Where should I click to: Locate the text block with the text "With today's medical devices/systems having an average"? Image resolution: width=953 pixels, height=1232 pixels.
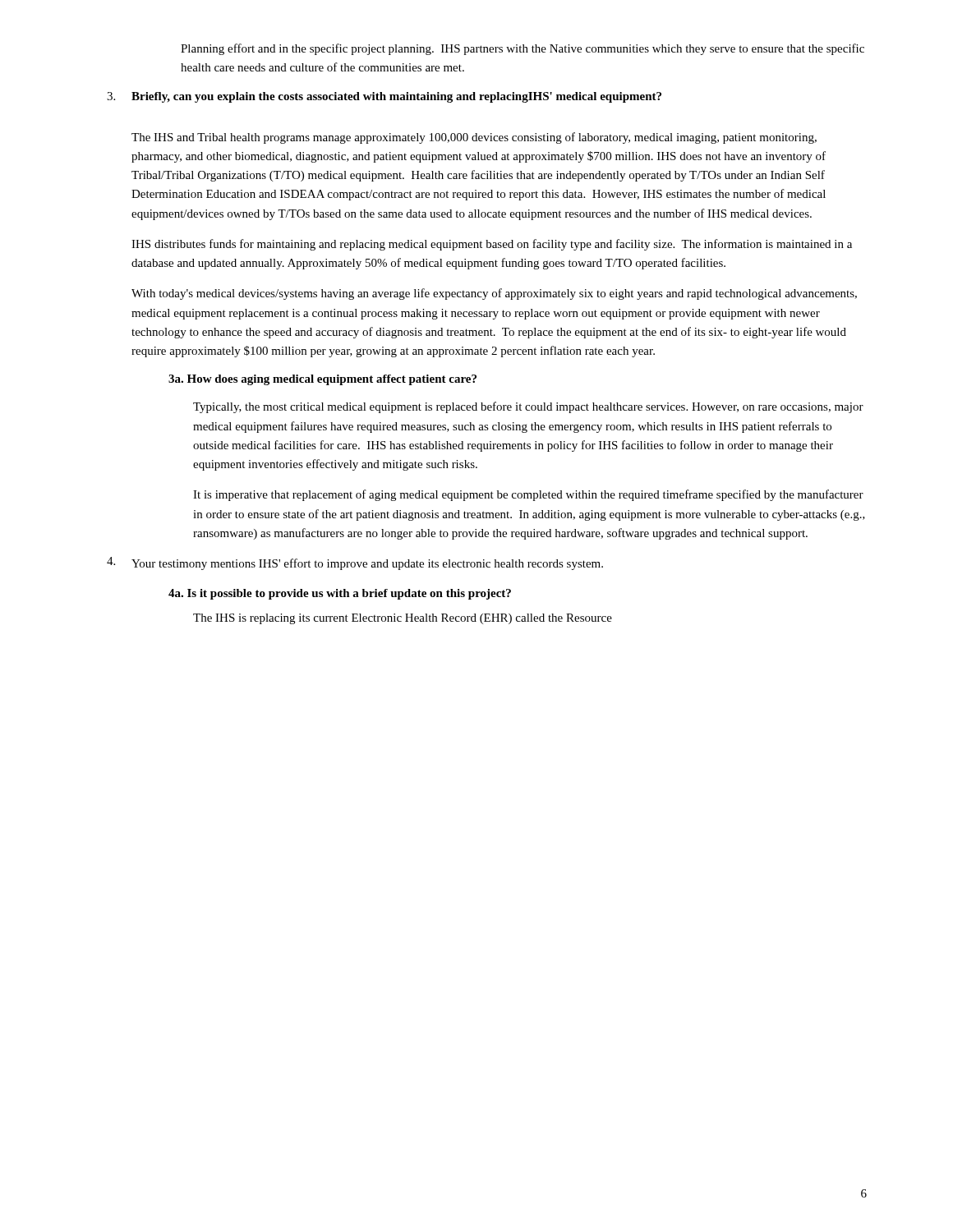[495, 322]
